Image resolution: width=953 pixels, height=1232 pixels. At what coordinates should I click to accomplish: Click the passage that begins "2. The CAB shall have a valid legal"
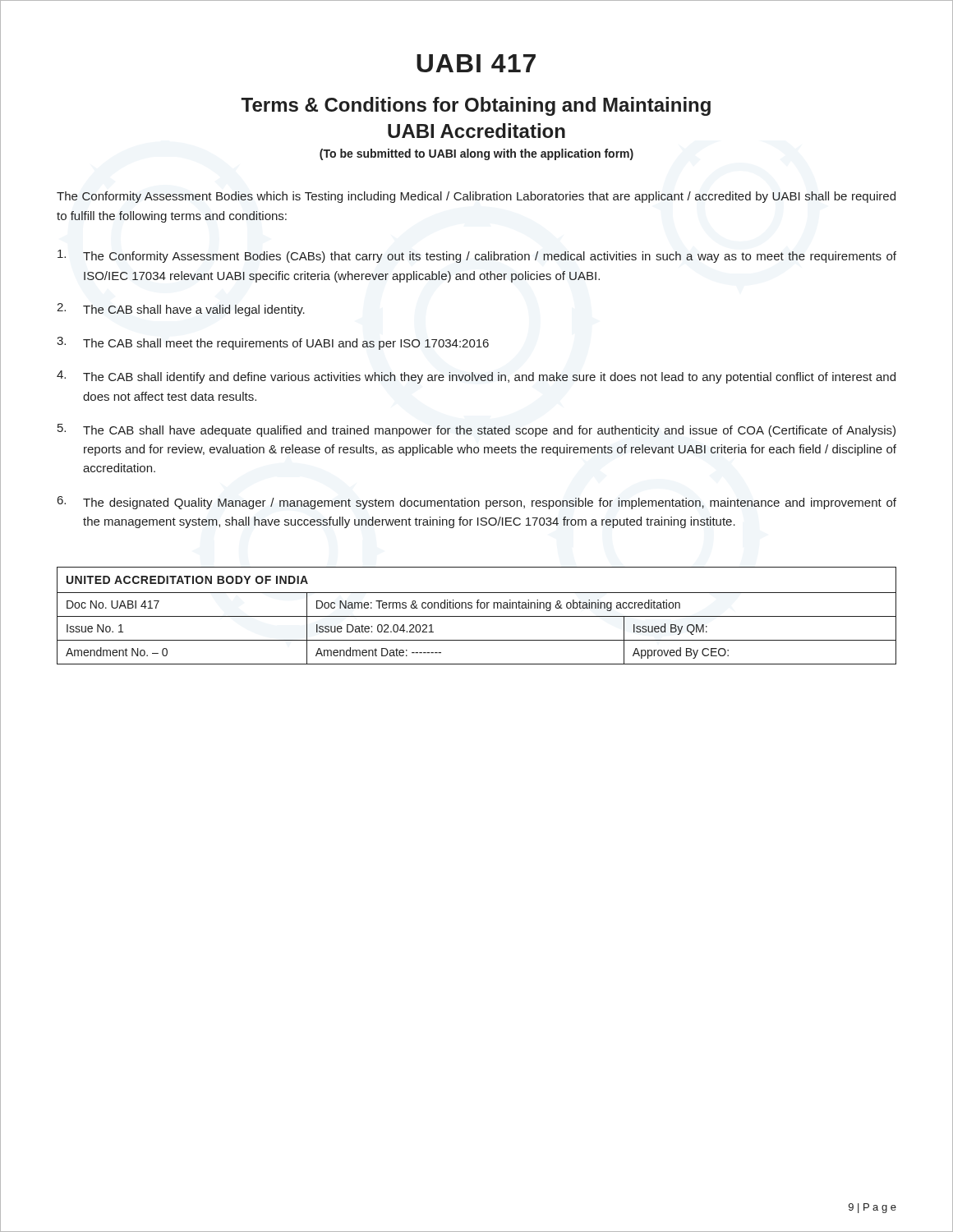pos(181,310)
